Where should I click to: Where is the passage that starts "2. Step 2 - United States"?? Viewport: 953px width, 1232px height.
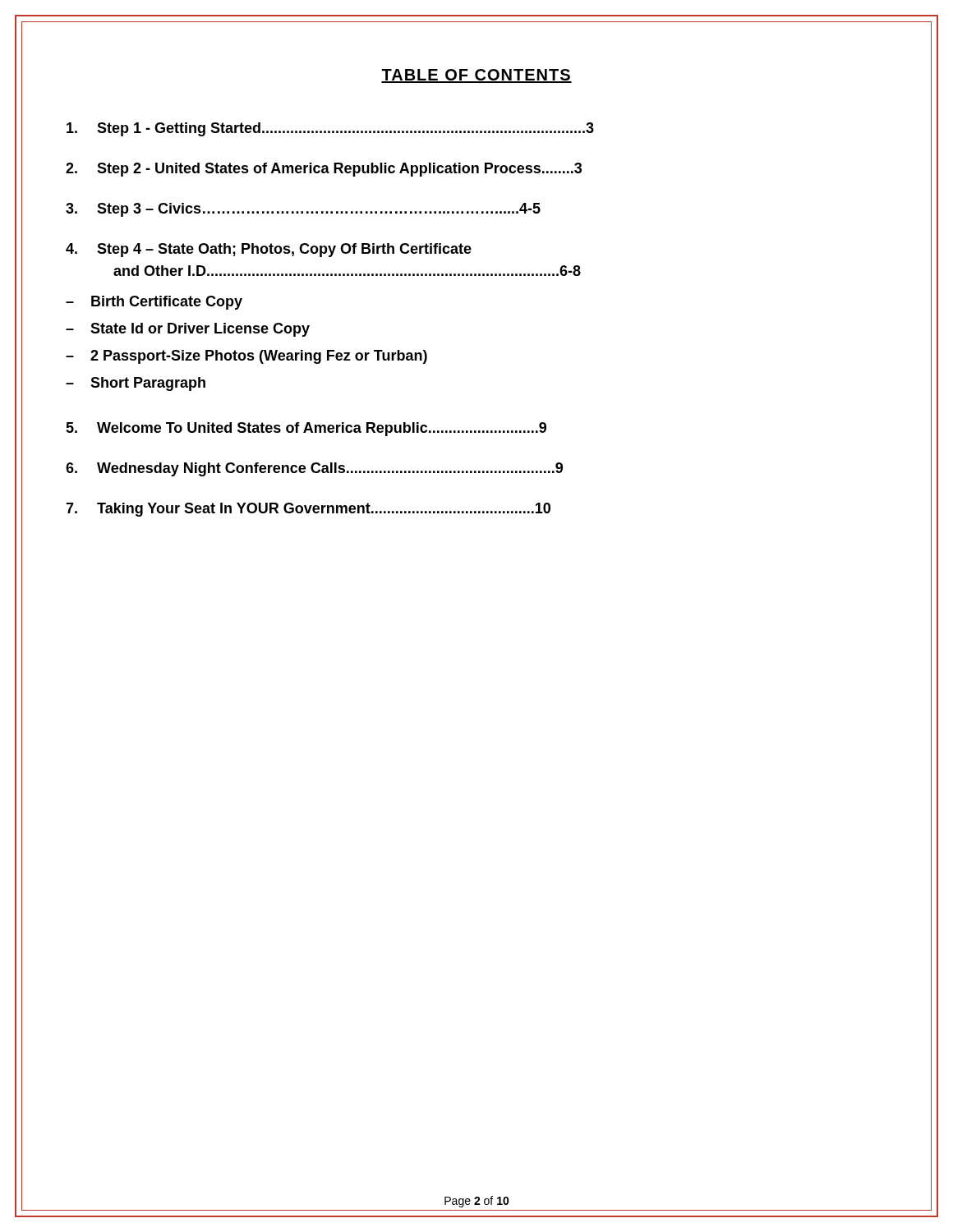coord(476,169)
